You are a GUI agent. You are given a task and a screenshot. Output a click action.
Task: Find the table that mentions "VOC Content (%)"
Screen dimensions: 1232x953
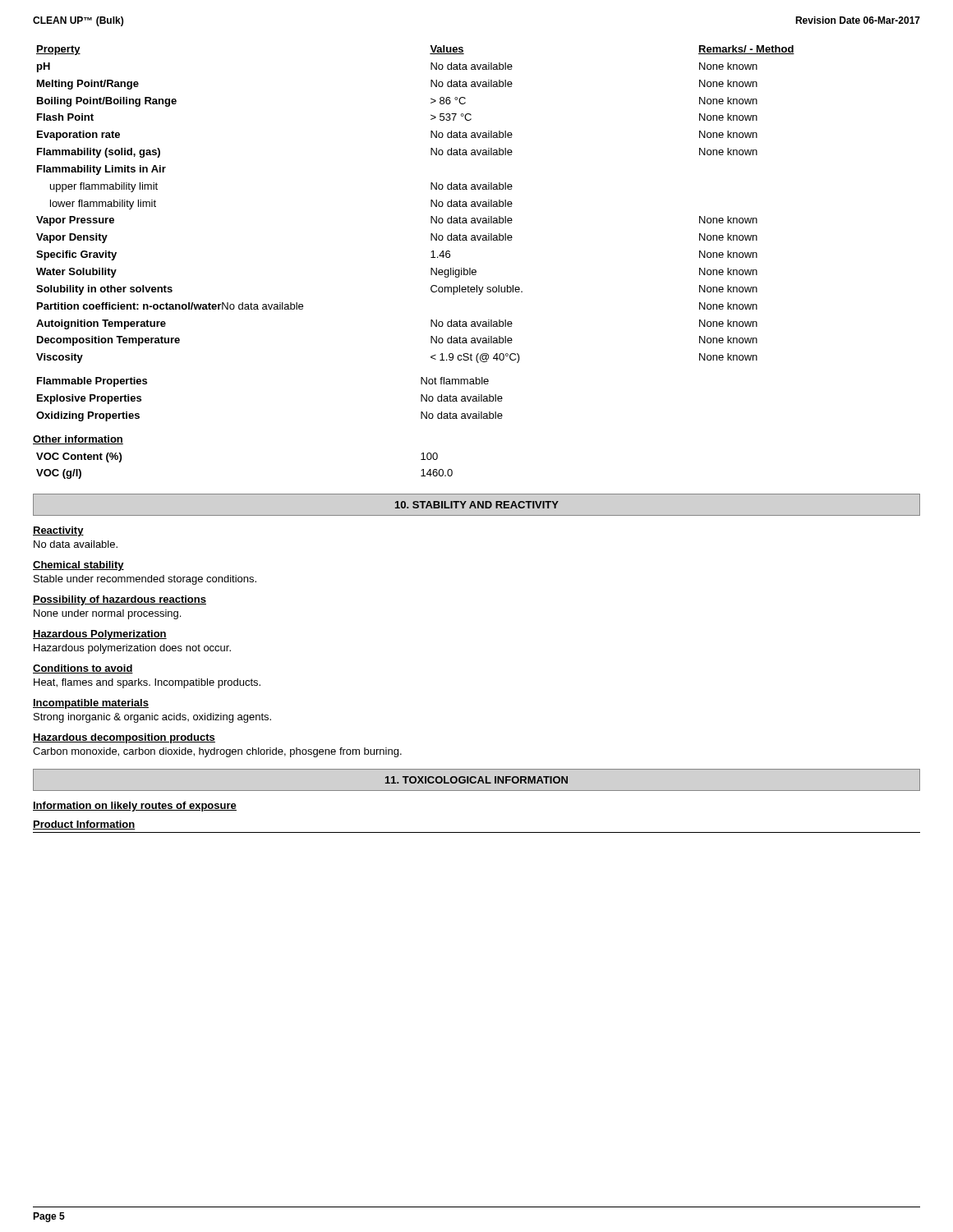[476, 465]
